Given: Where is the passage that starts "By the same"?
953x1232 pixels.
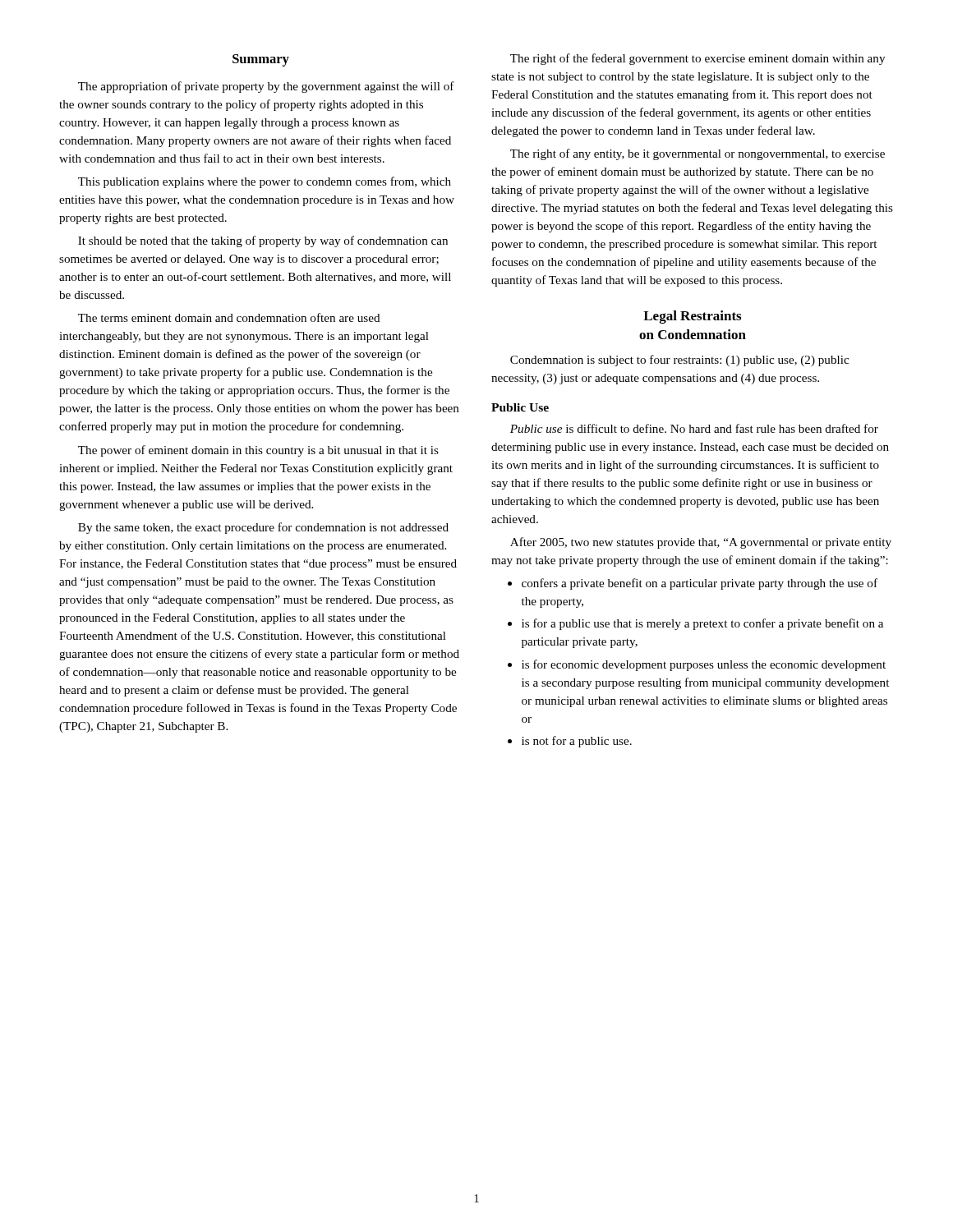Looking at the screenshot, I should click(x=260, y=627).
